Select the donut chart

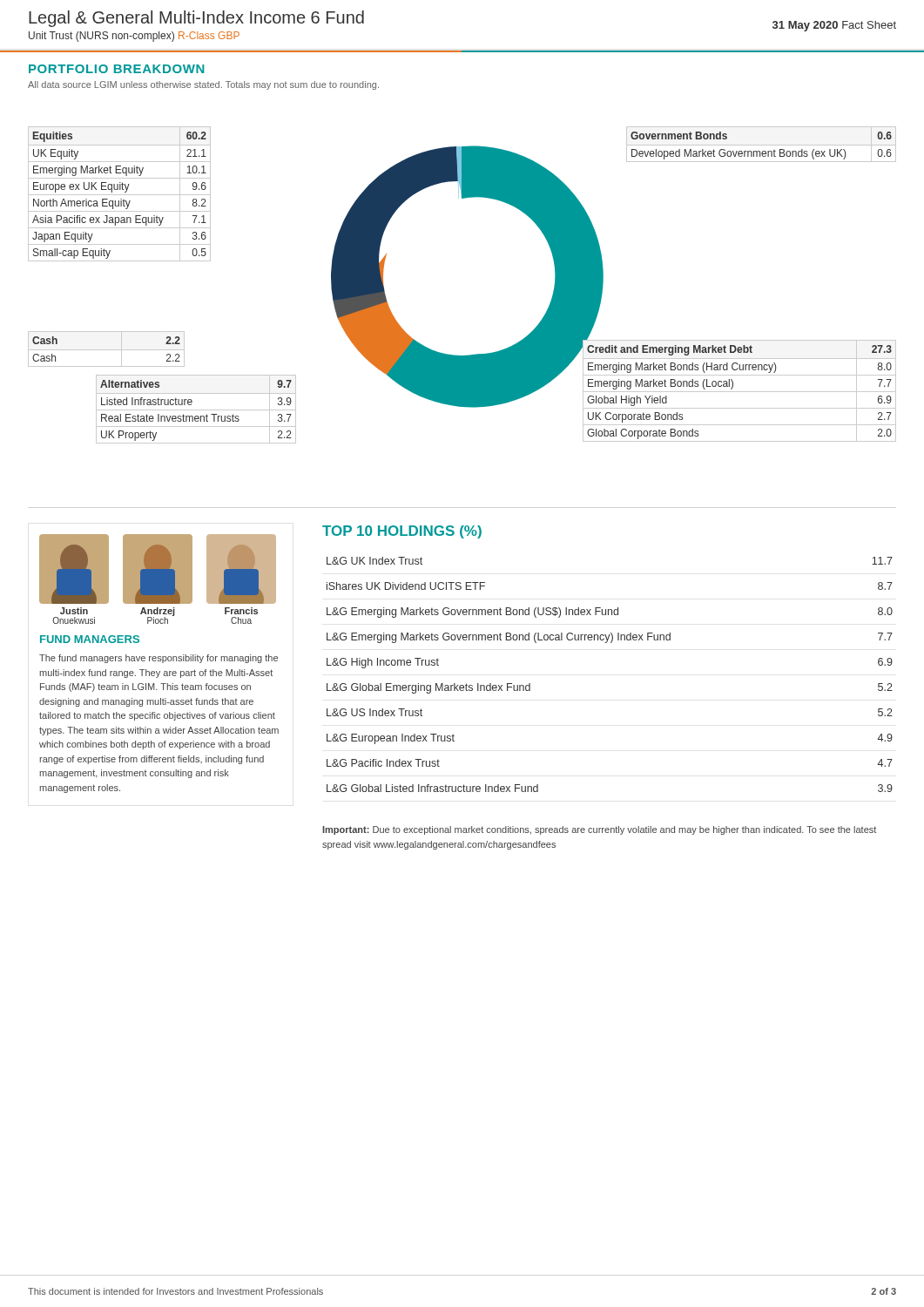(x=462, y=277)
